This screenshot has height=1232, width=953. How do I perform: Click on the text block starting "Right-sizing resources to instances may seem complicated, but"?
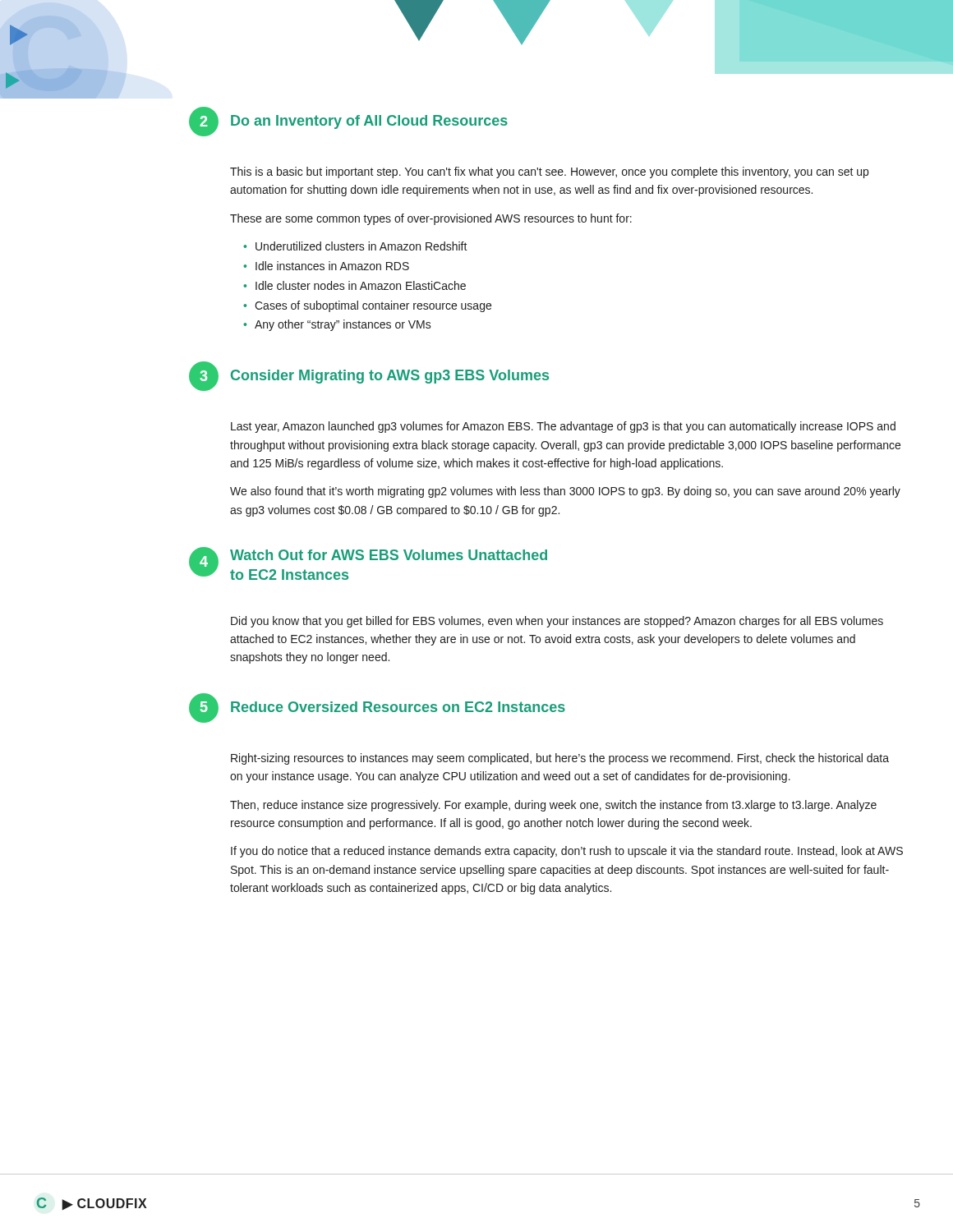tap(567, 823)
